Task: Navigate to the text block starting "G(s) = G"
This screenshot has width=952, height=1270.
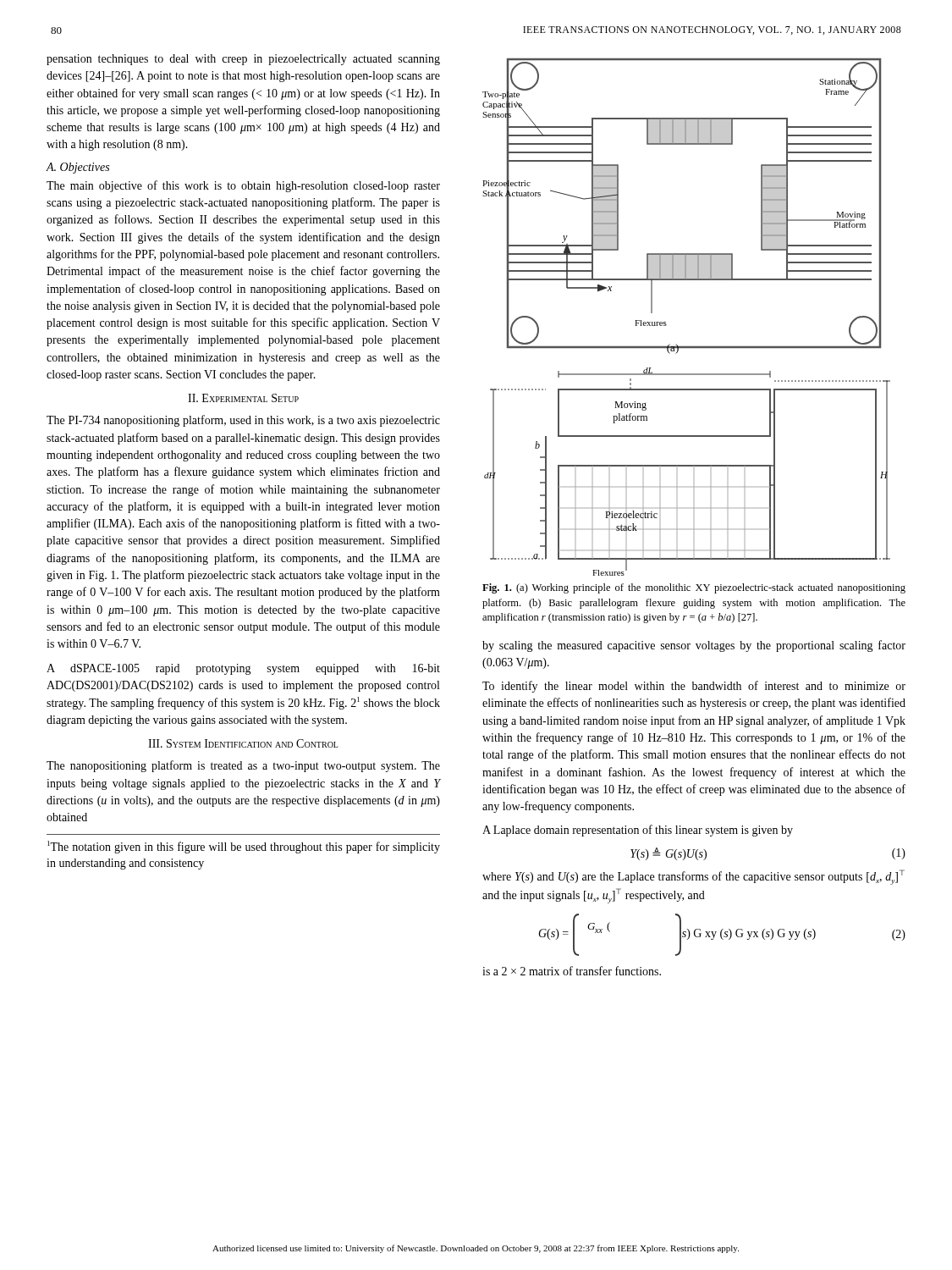Action: [722, 935]
